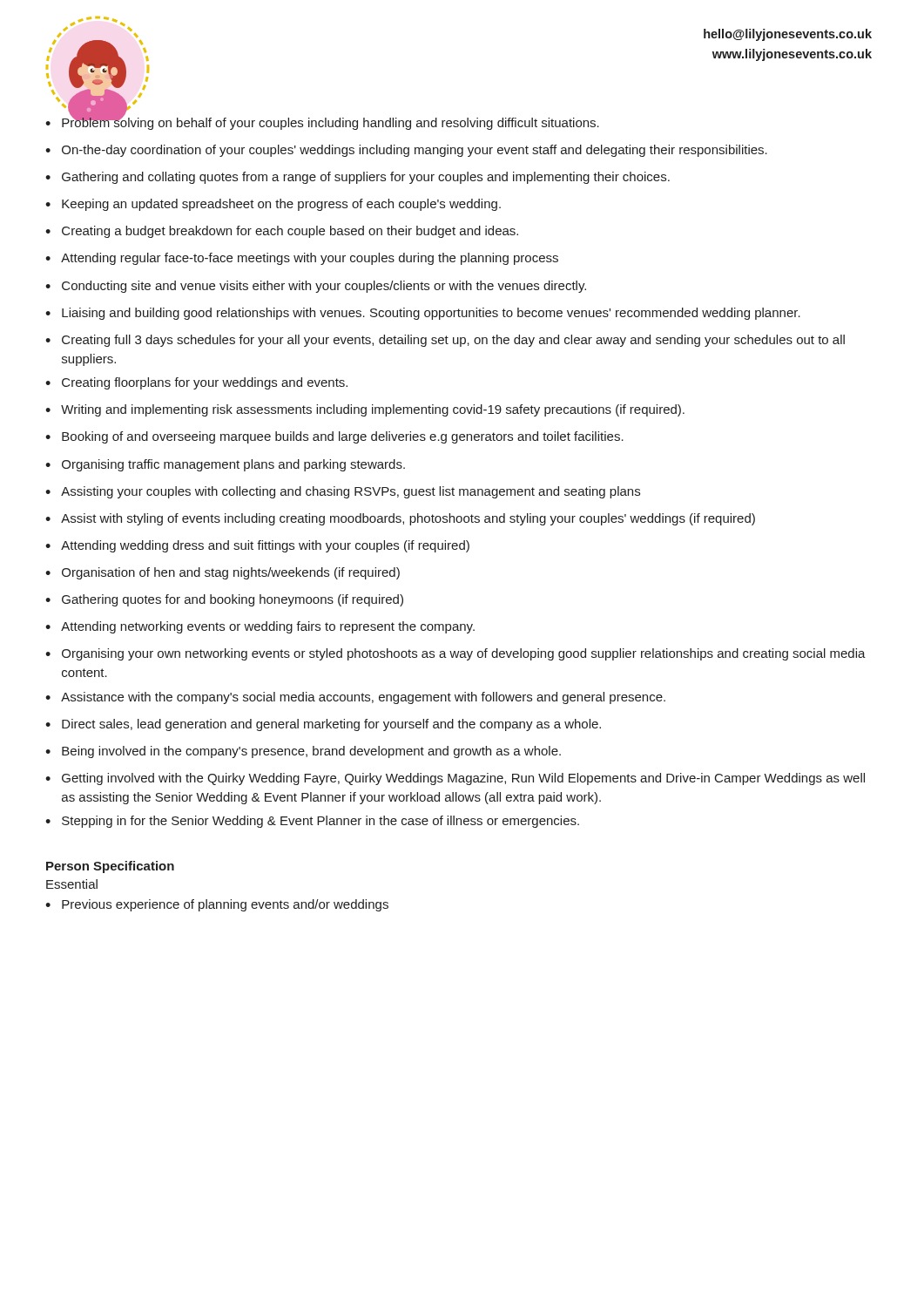
Task: Where is the passage that starts "Attending wedding dress and suit fittings"?
Action: [x=266, y=545]
